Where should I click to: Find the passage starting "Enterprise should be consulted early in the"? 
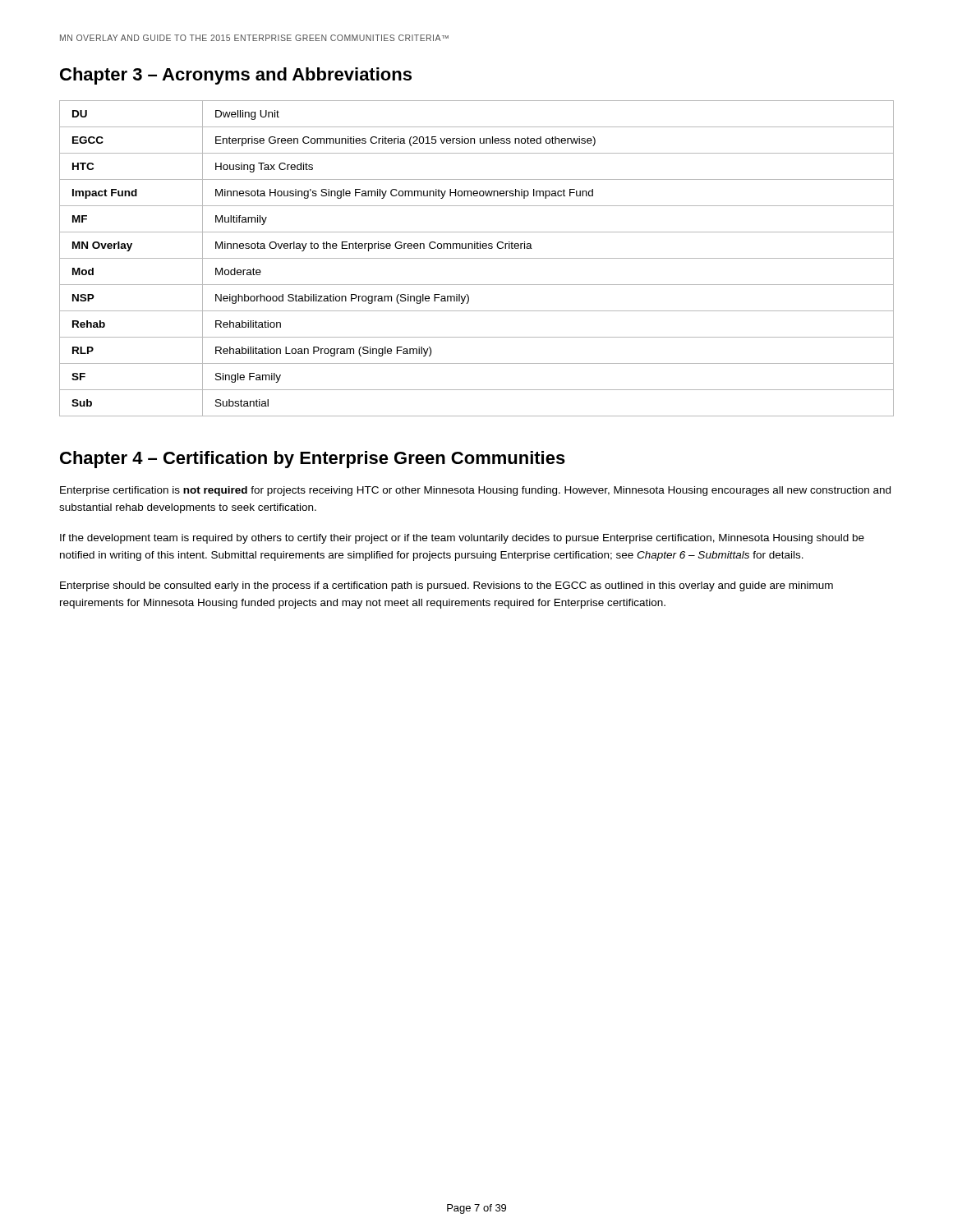(x=446, y=594)
